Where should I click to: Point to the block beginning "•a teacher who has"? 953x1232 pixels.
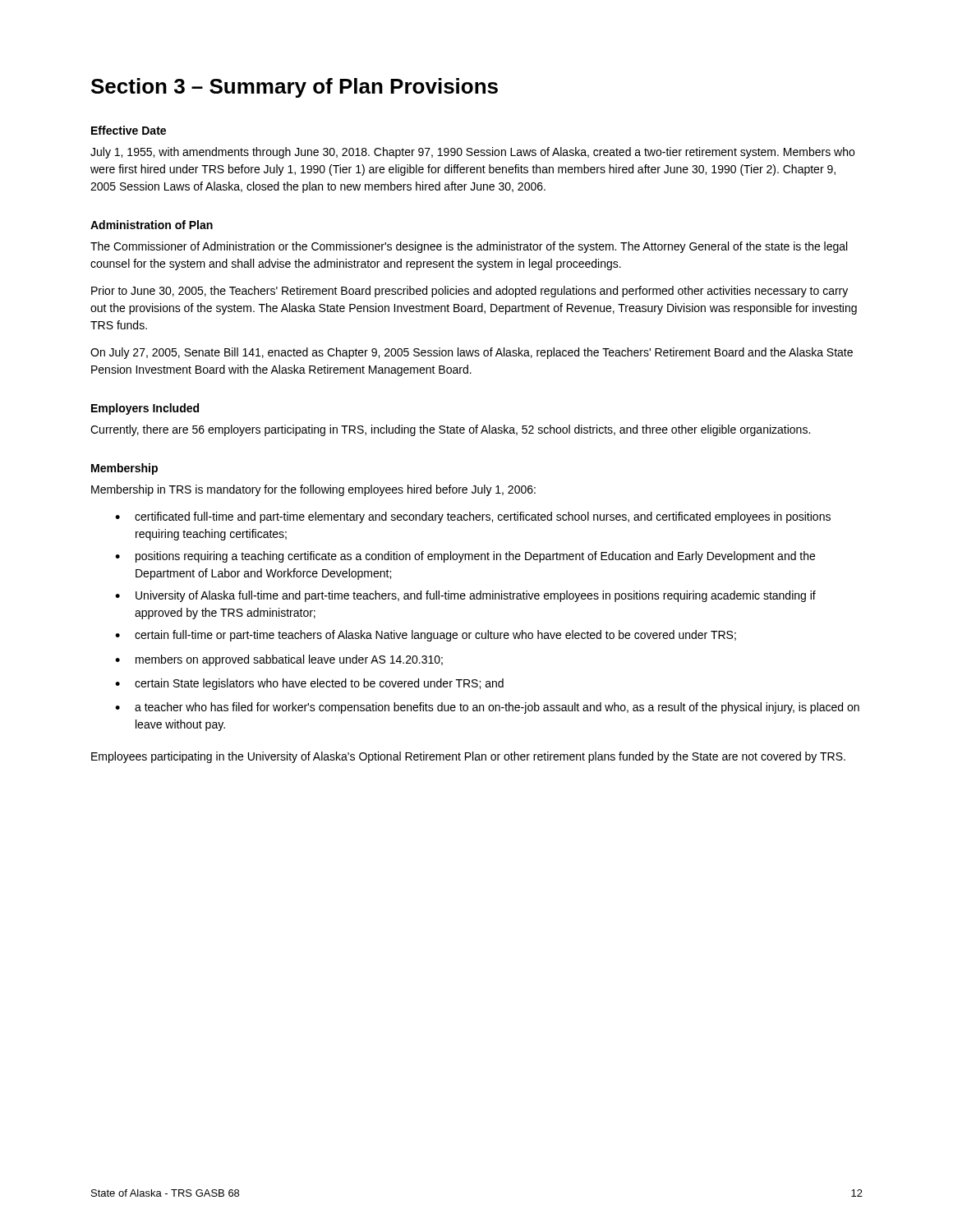click(x=489, y=717)
